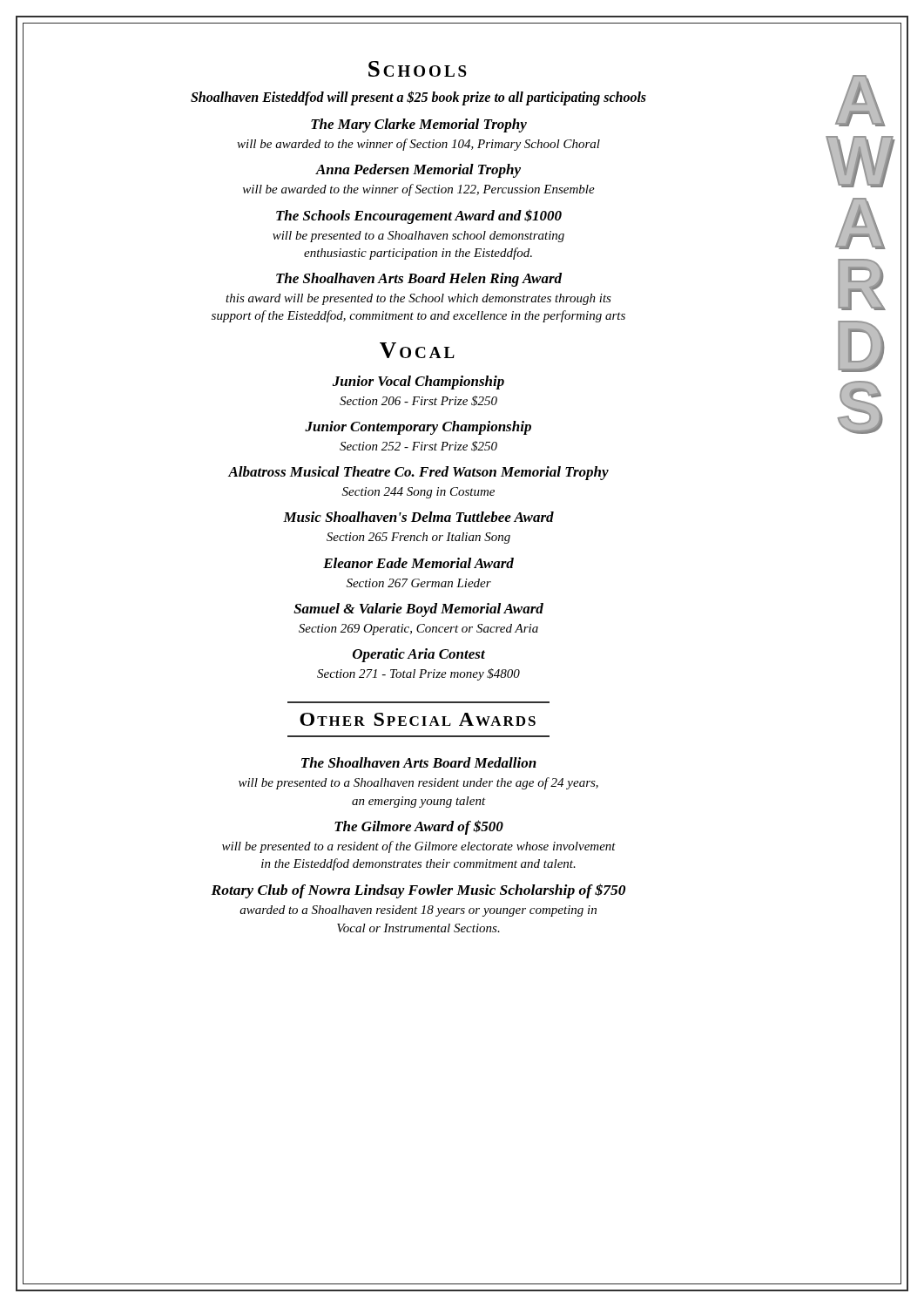This screenshot has height=1307, width=924.
Task: Point to "Other Special Awards"
Action: (418, 719)
